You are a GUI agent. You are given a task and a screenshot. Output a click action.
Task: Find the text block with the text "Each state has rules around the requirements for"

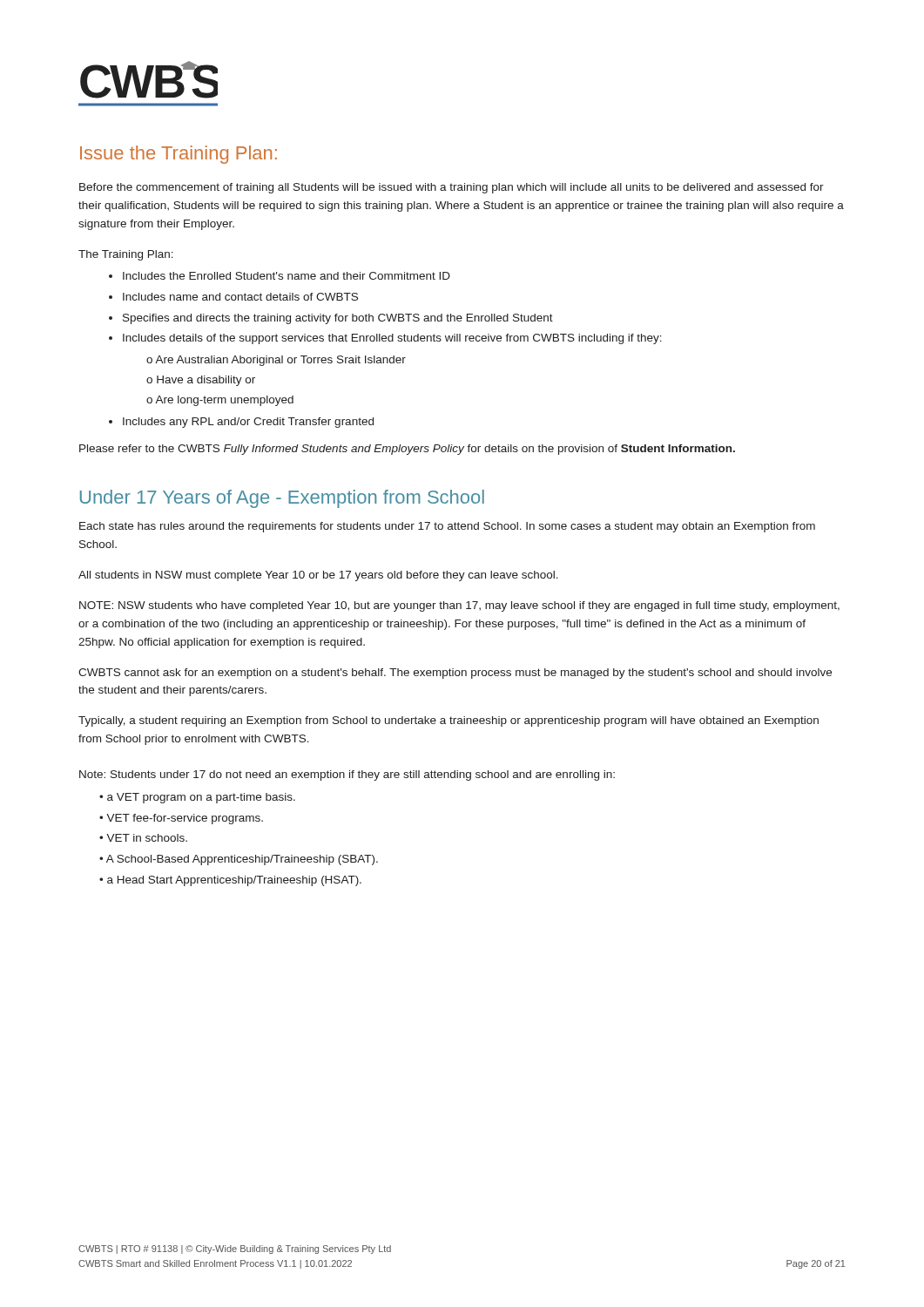pyautogui.click(x=447, y=535)
